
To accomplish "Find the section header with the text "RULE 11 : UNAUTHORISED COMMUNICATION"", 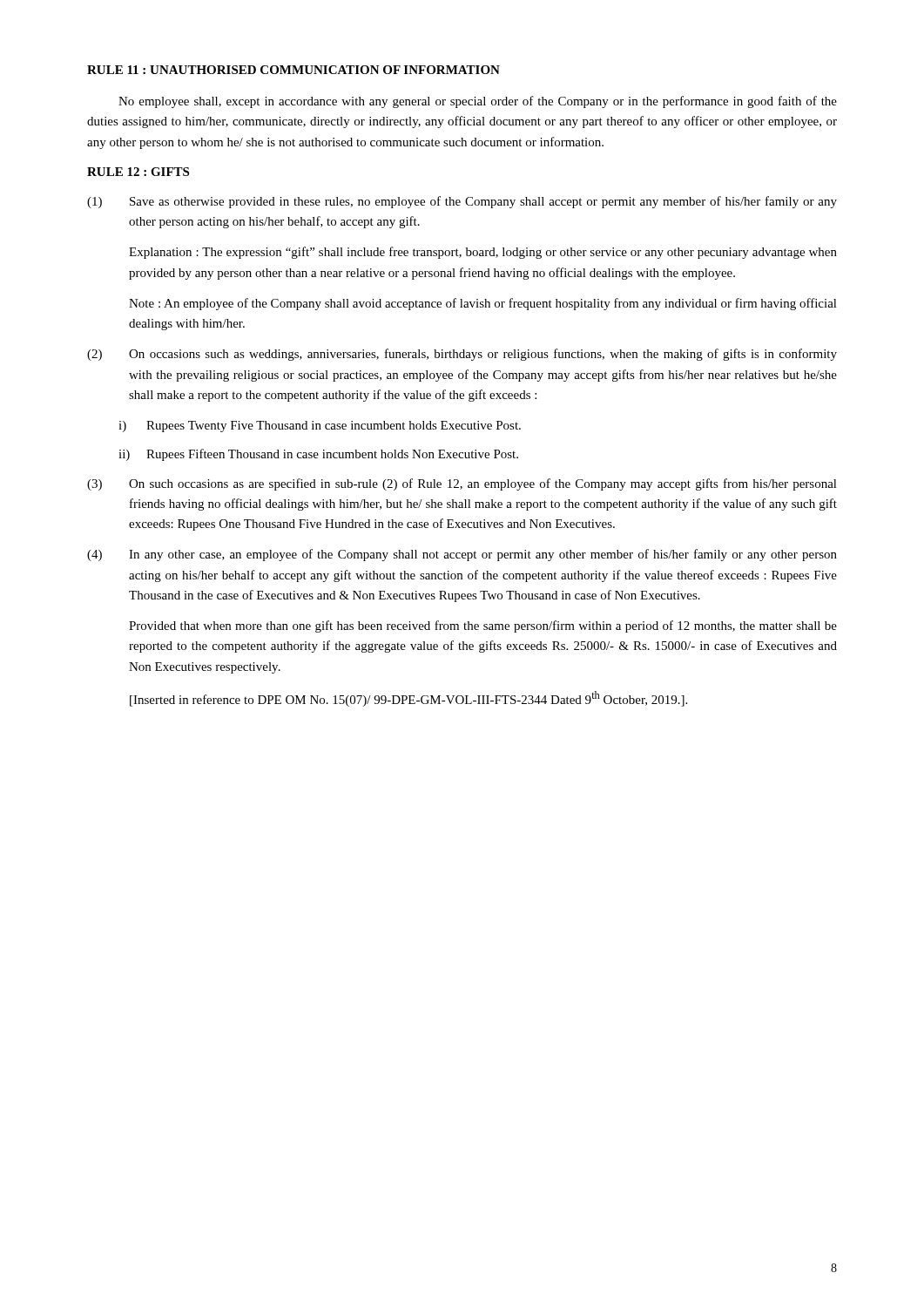I will 293,70.
